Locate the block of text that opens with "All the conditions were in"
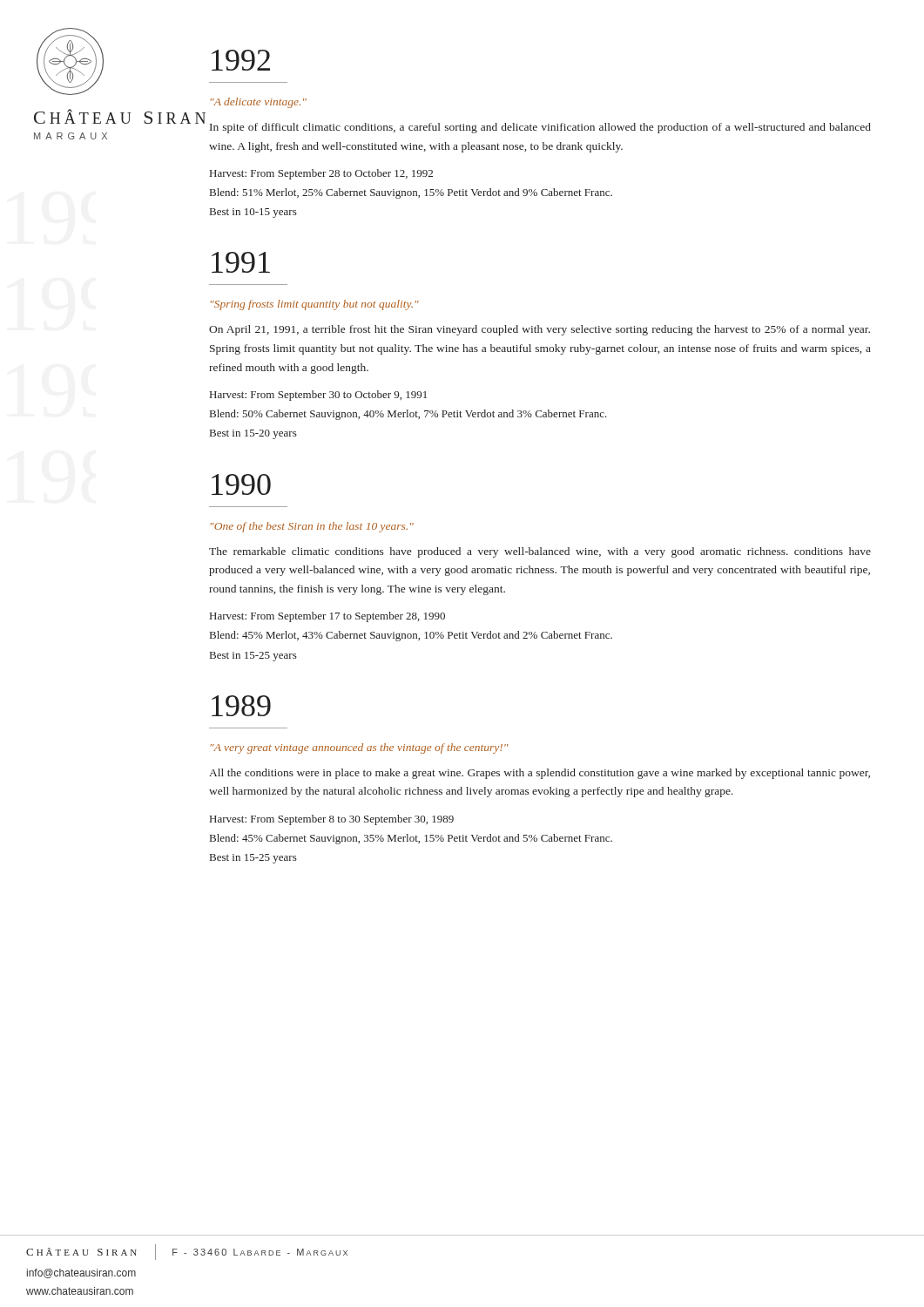Screen dimensions: 1307x924 tap(540, 782)
